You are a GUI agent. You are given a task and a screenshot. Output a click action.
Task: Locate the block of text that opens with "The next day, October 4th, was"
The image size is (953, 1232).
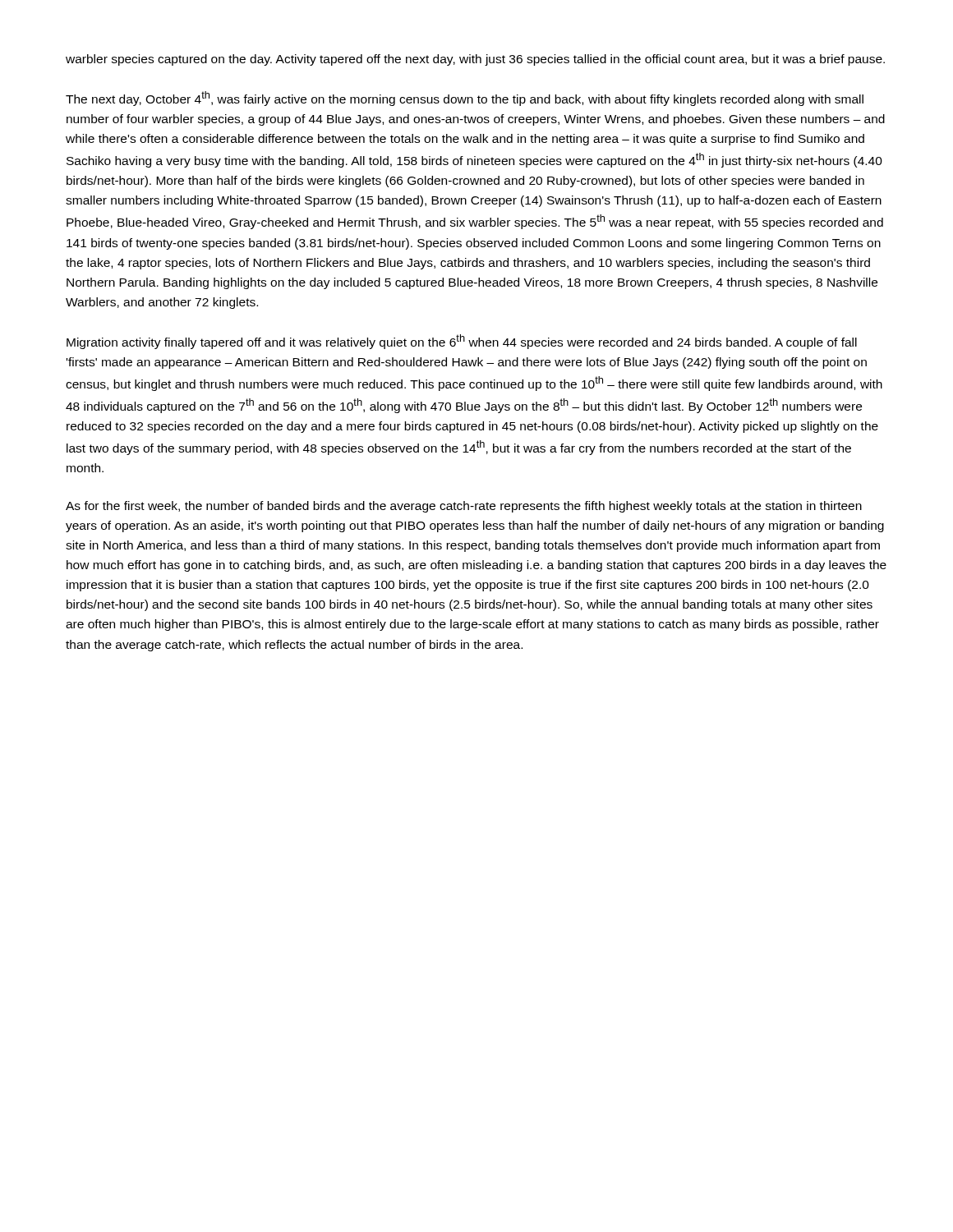pyautogui.click(x=475, y=199)
